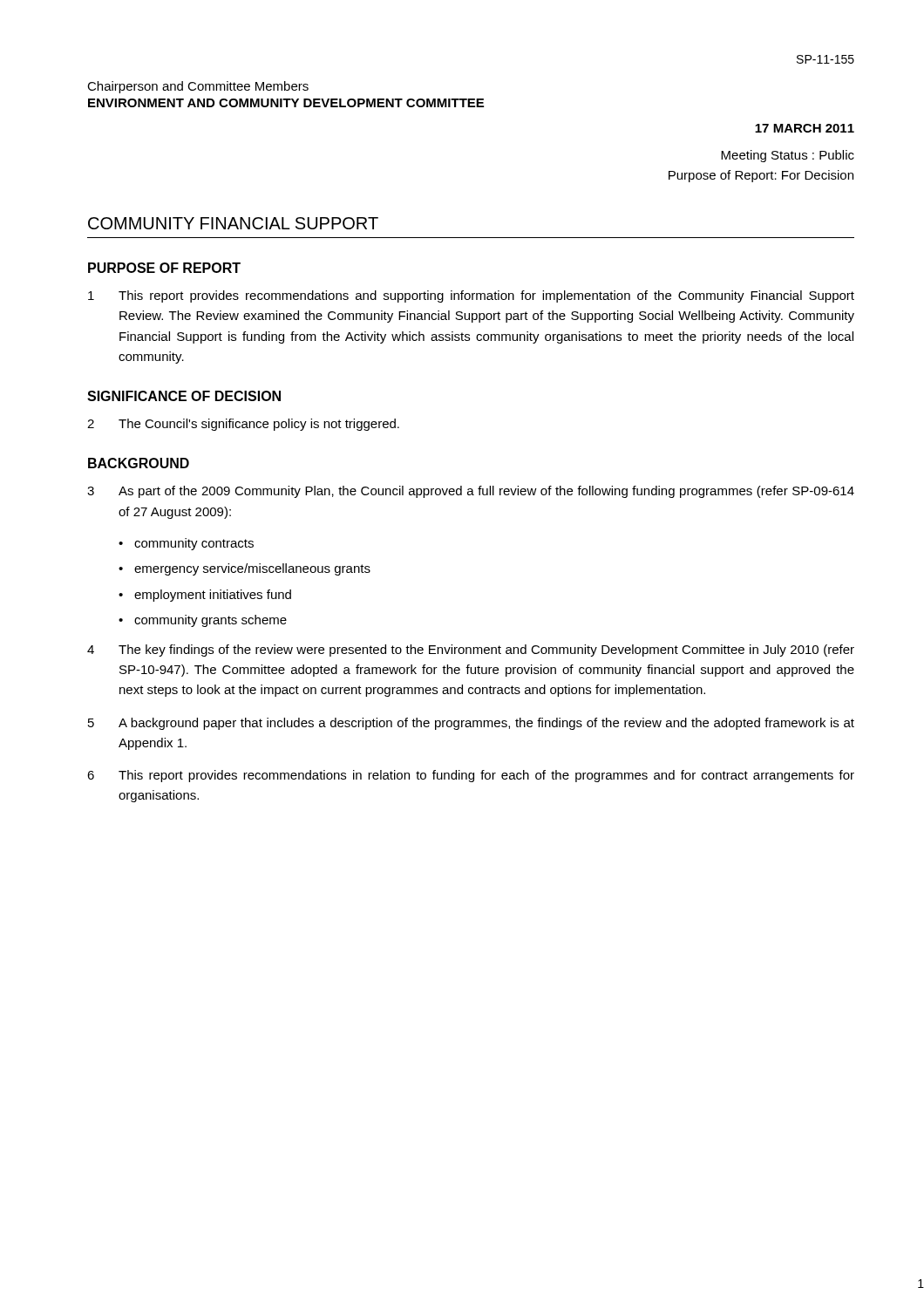Screen dimensions: 1308x924
Task: Find the block starting "3 As part"
Action: 471,501
